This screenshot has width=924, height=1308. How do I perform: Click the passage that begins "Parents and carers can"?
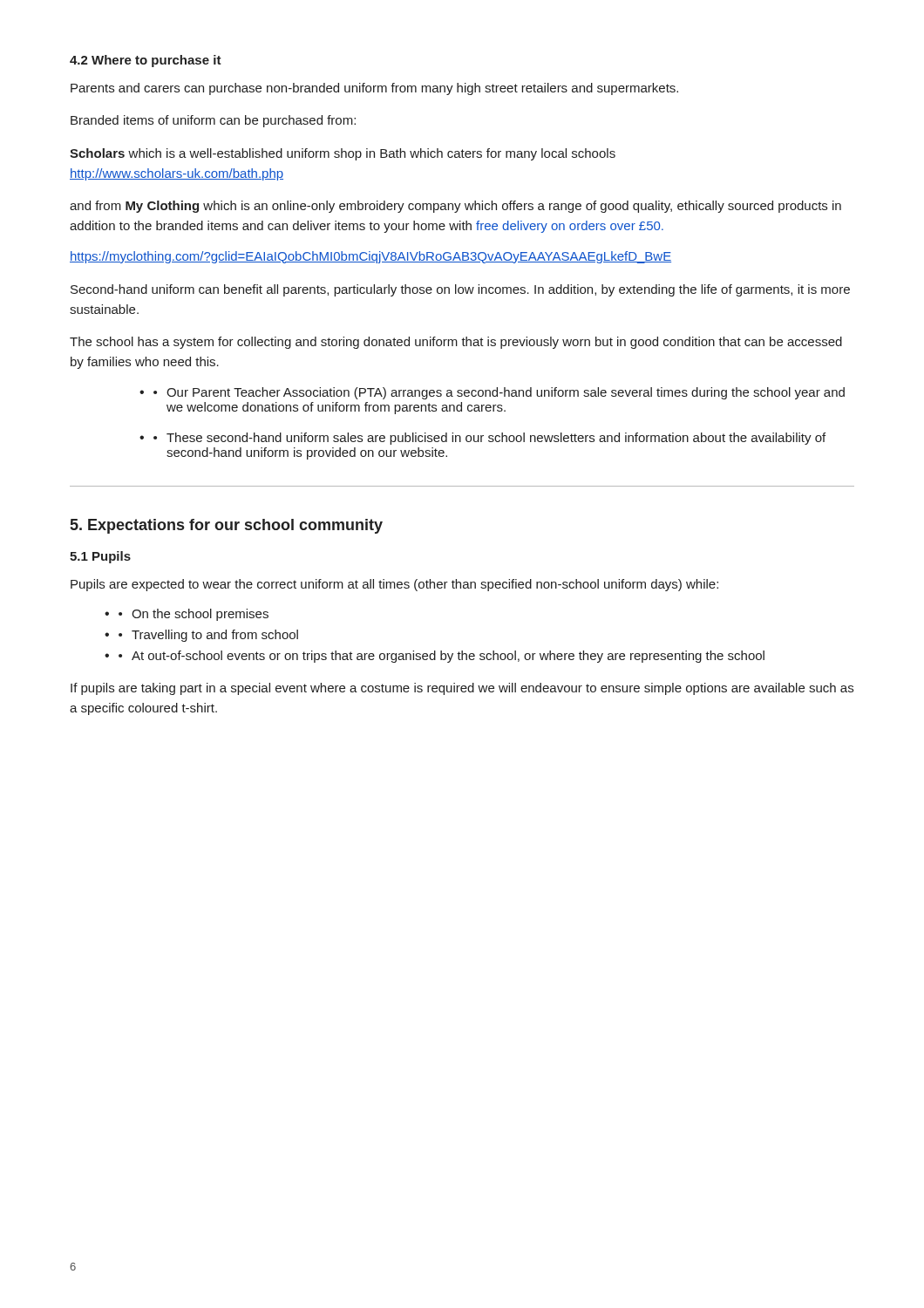462,88
